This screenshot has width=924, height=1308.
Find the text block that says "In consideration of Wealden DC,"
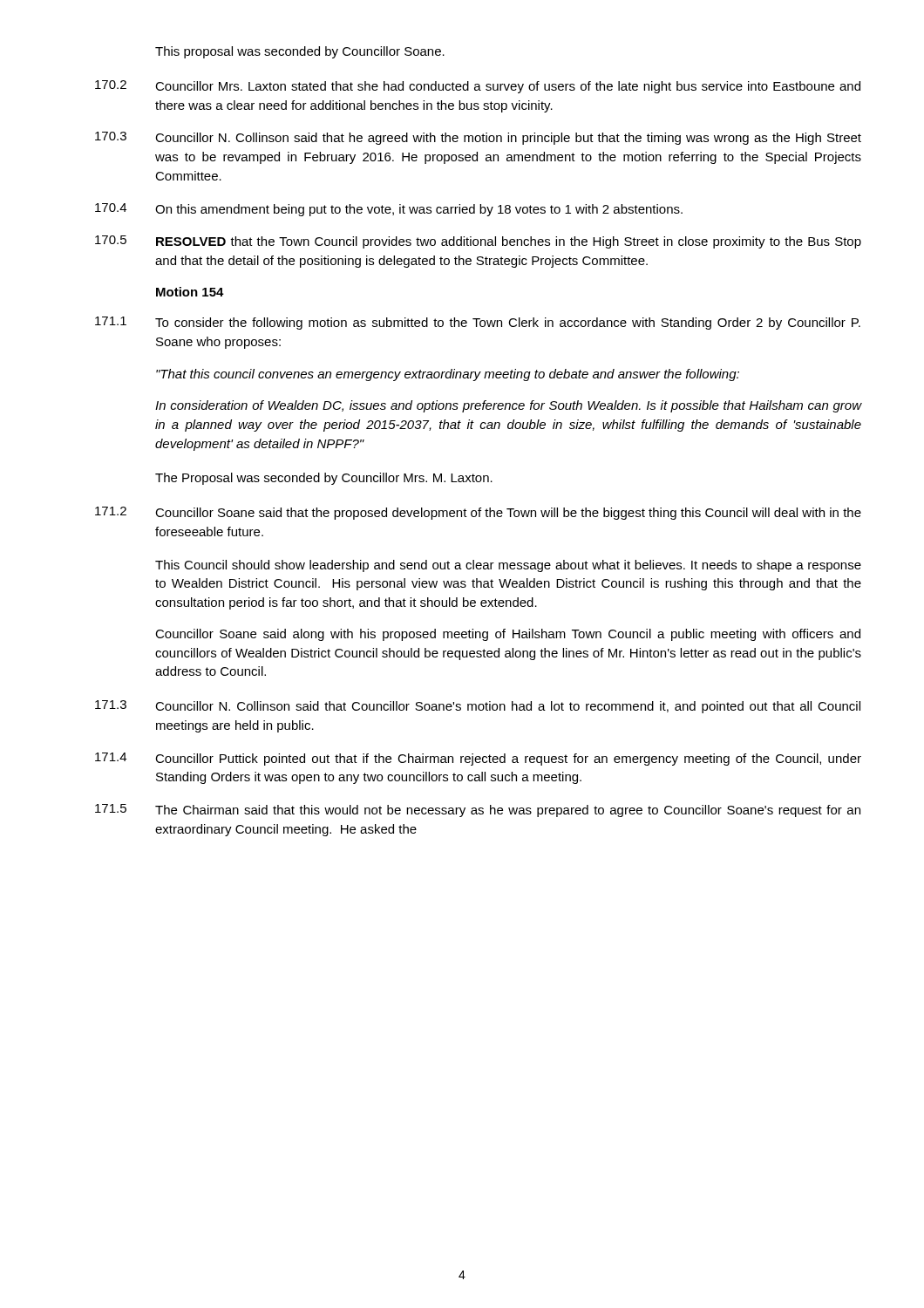pos(508,424)
